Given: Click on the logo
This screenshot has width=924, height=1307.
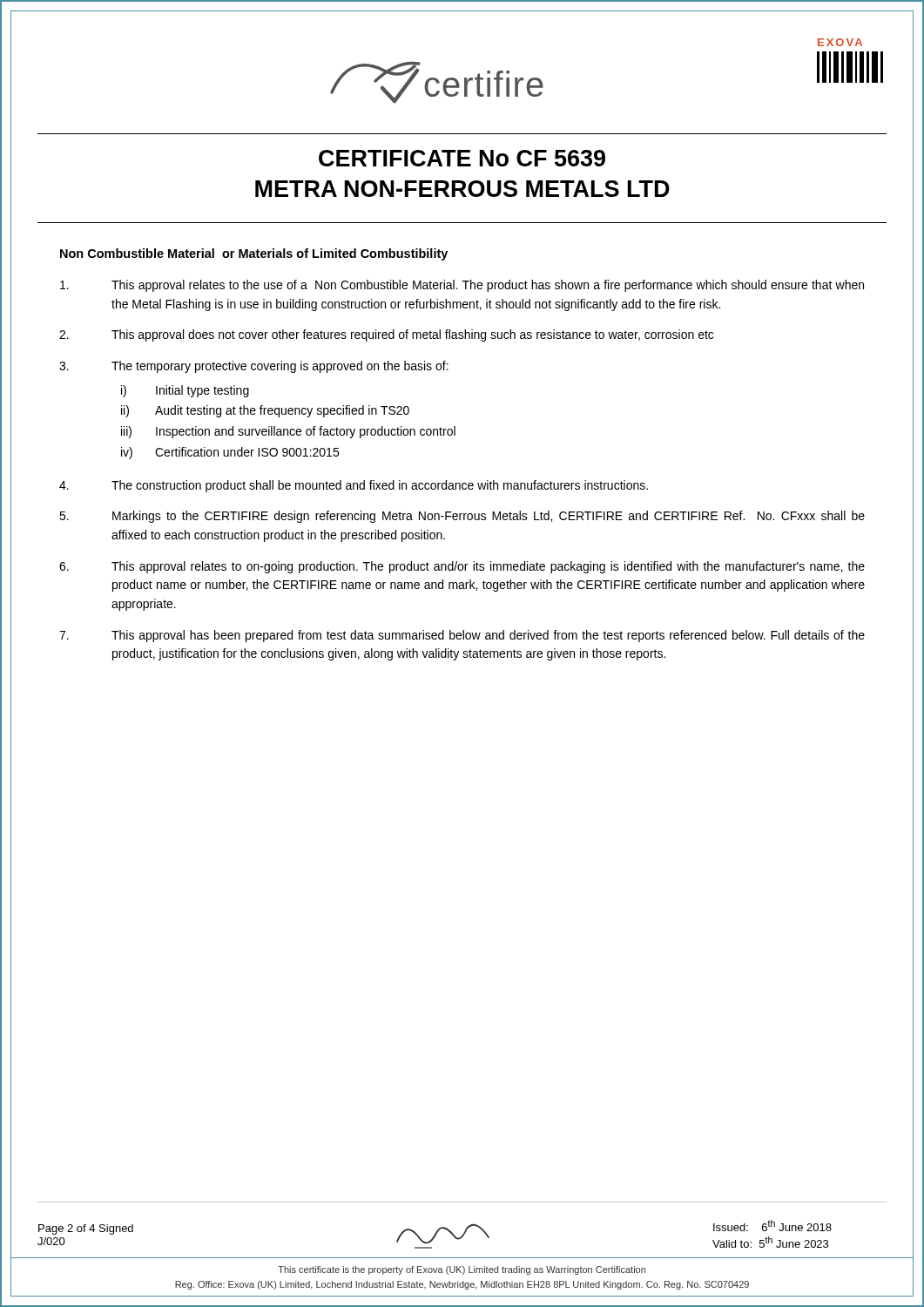Looking at the screenshot, I should [x=848, y=58].
